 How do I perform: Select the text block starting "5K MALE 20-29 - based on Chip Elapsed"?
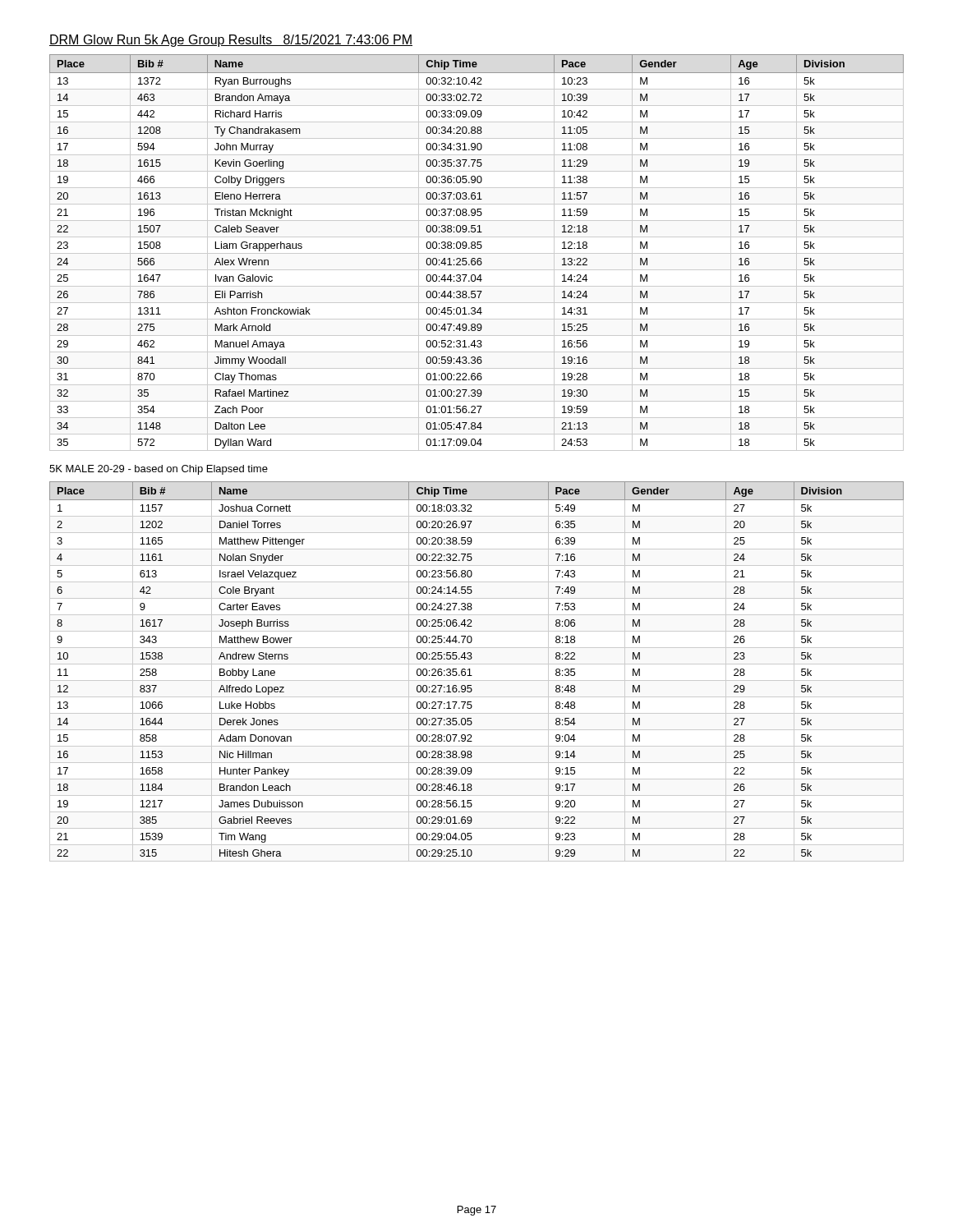[x=159, y=469]
